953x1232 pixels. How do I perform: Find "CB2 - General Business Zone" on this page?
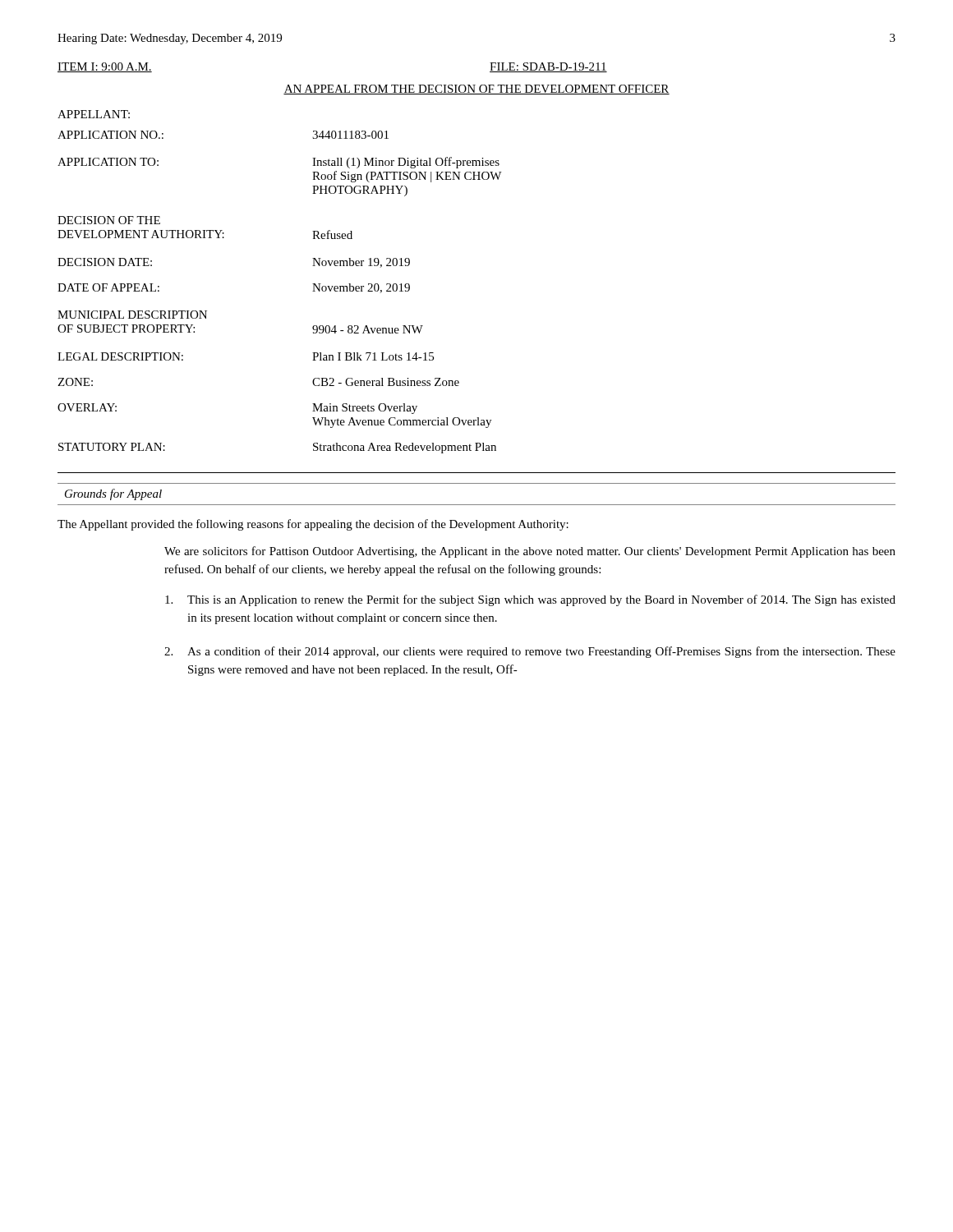(x=386, y=382)
